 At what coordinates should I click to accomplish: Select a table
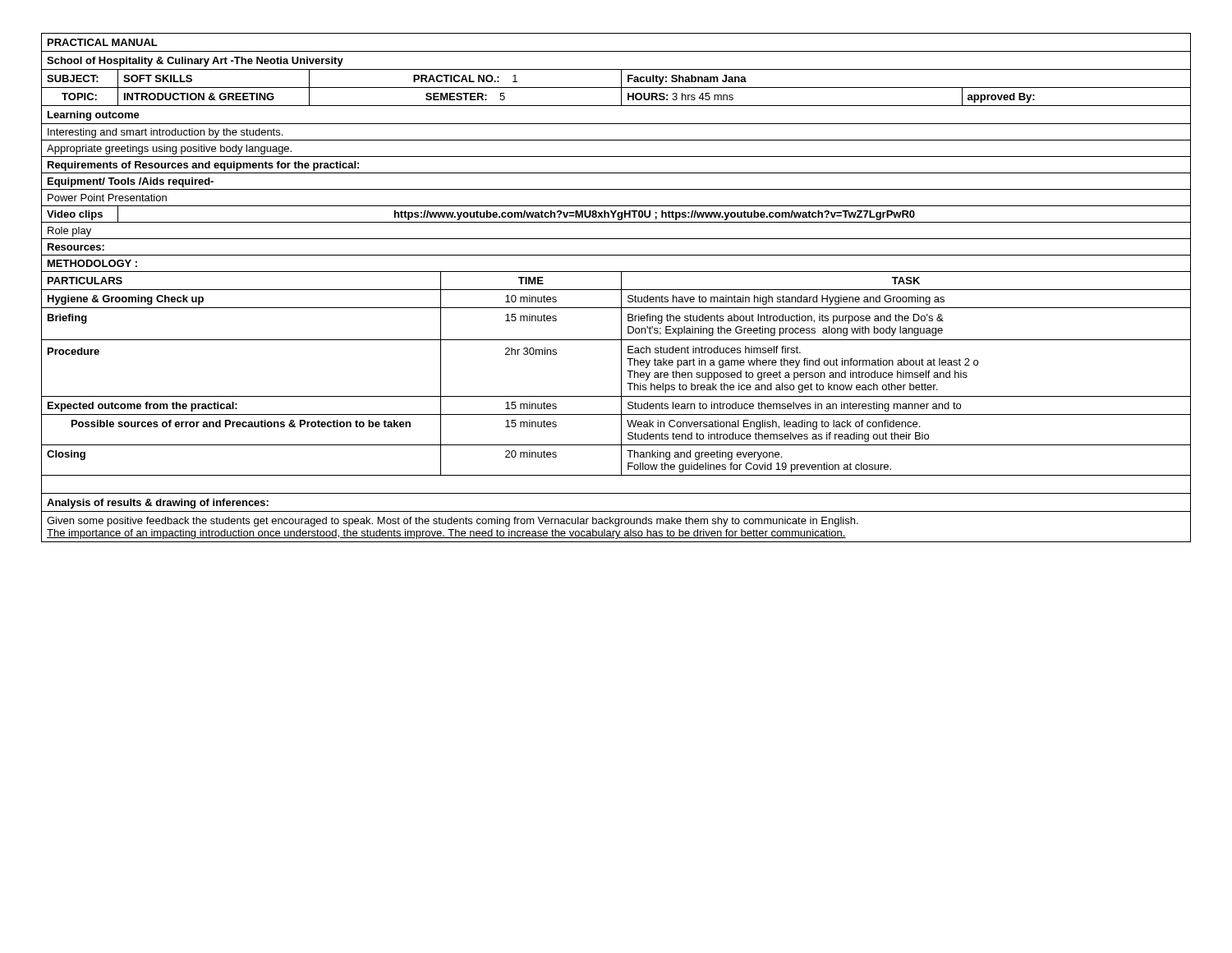coord(616,288)
